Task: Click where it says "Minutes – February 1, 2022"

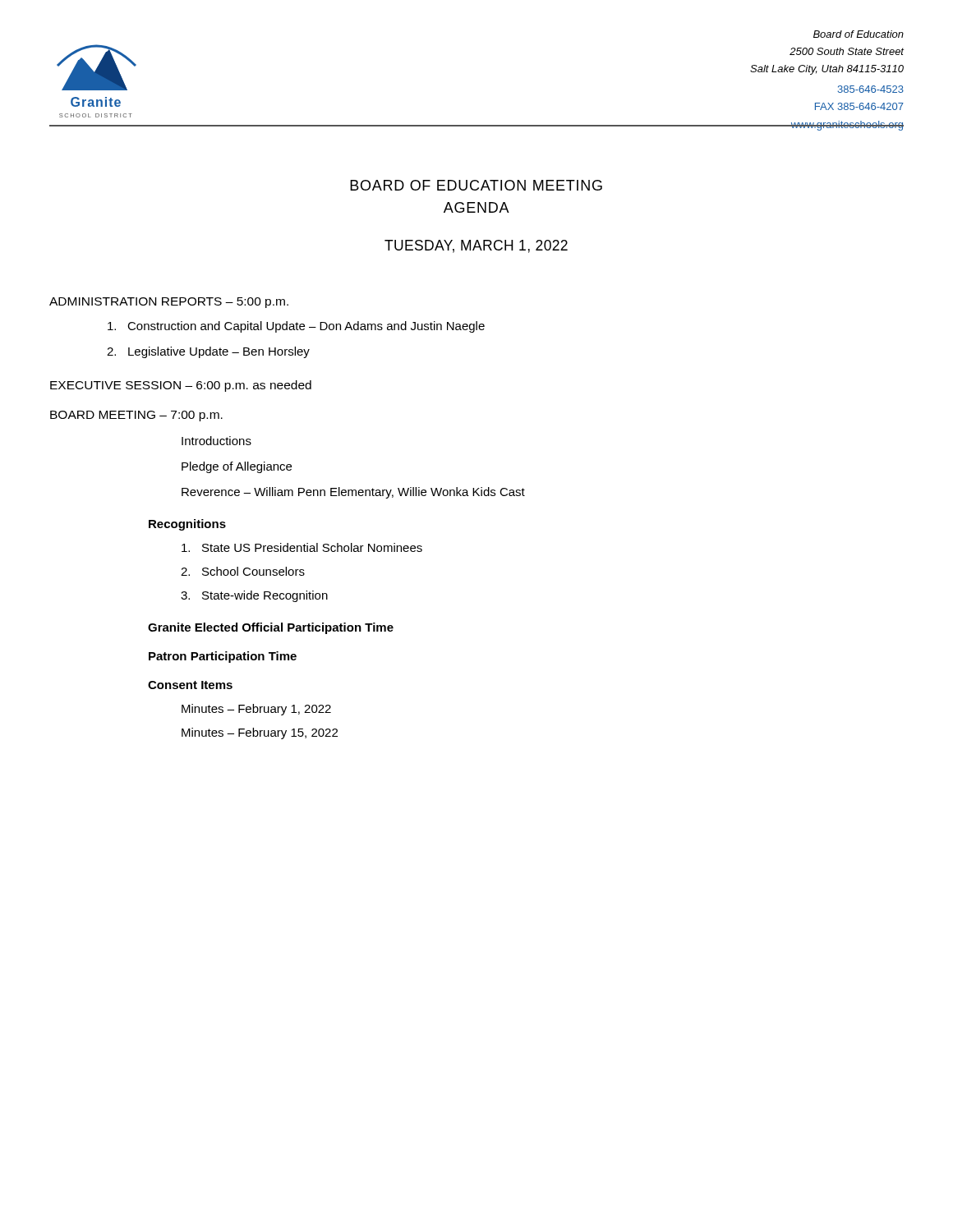Action: click(x=256, y=708)
